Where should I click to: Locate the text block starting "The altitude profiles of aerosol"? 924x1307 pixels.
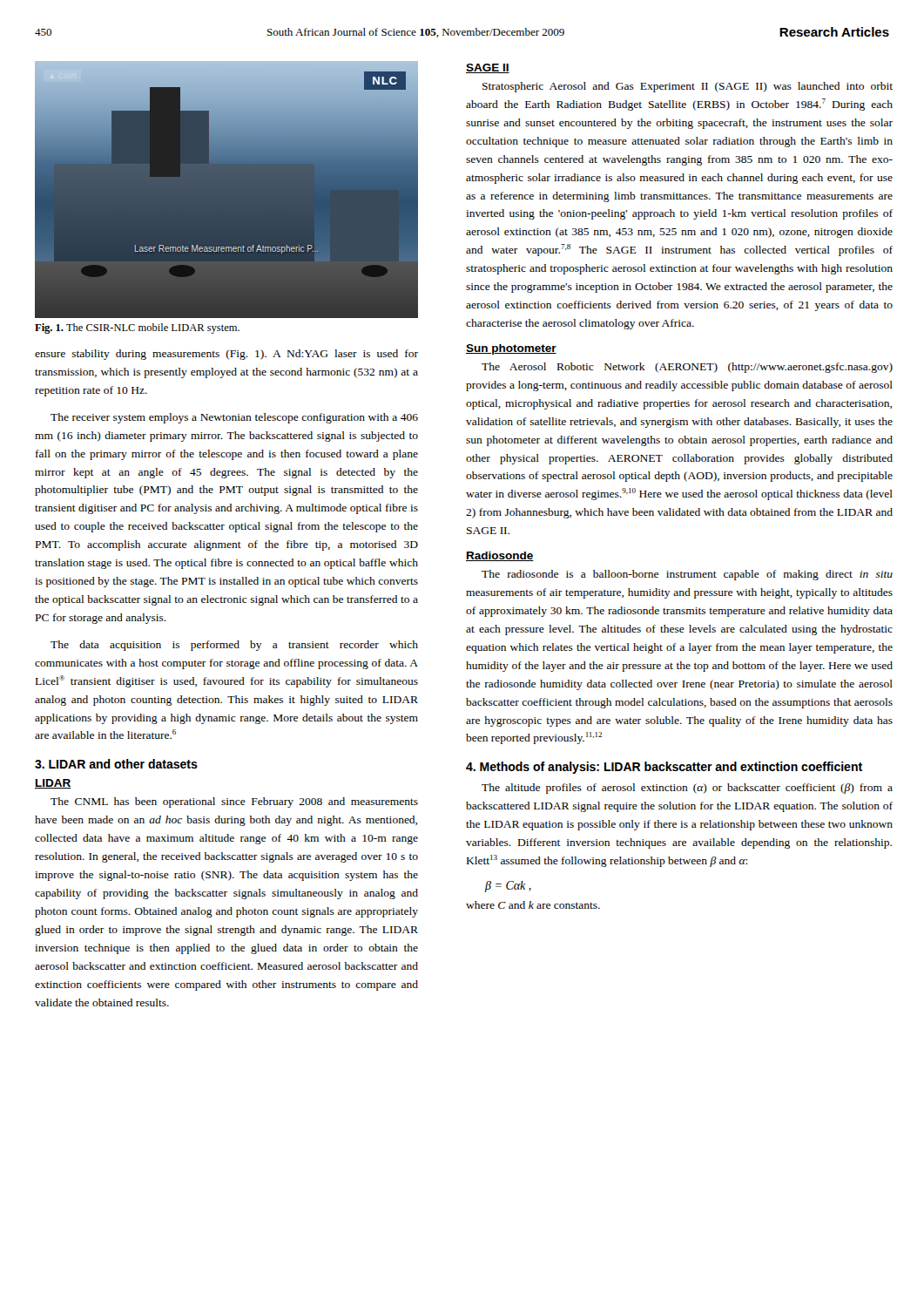pos(679,825)
